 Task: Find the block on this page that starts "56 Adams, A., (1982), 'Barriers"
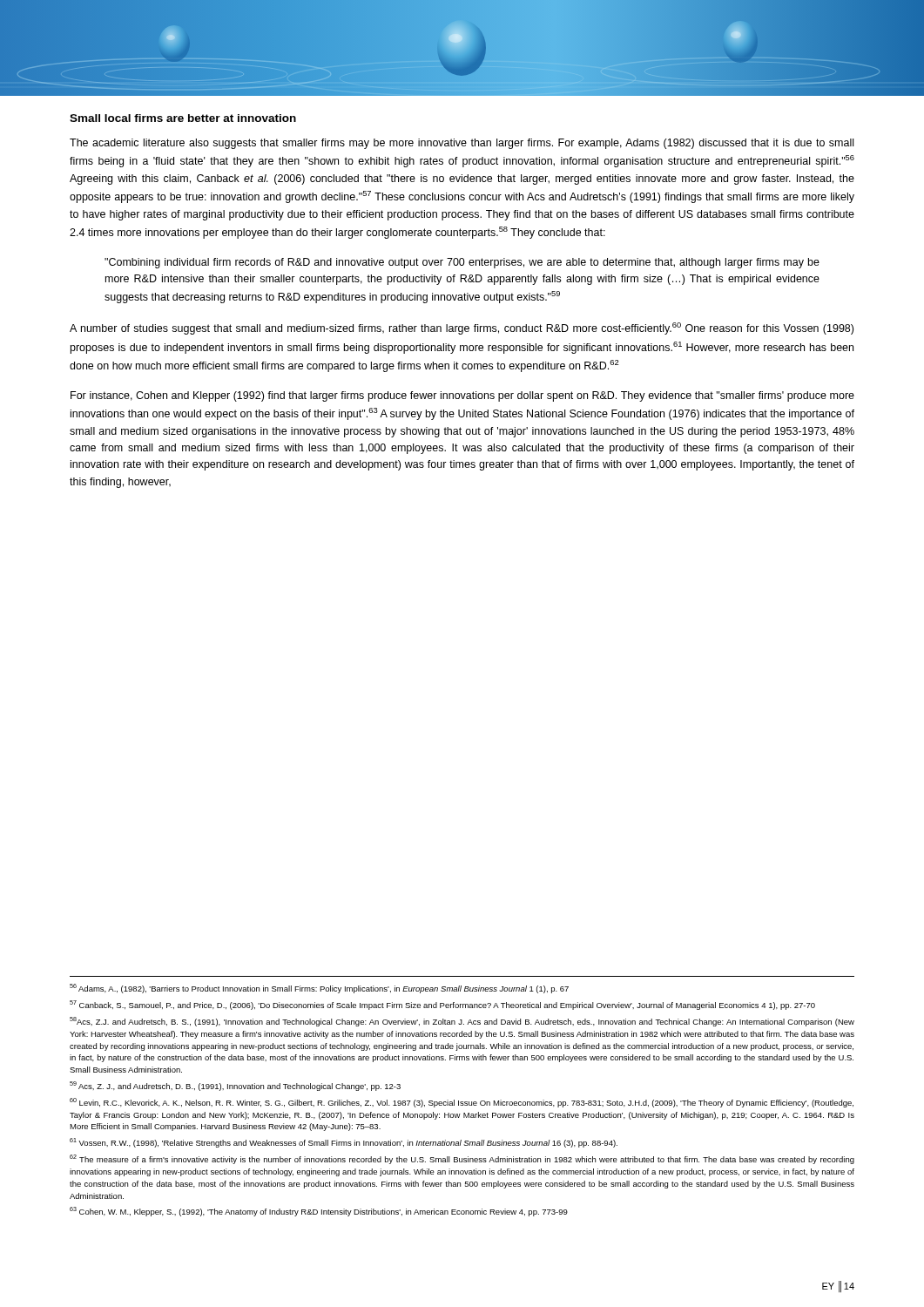pos(319,988)
